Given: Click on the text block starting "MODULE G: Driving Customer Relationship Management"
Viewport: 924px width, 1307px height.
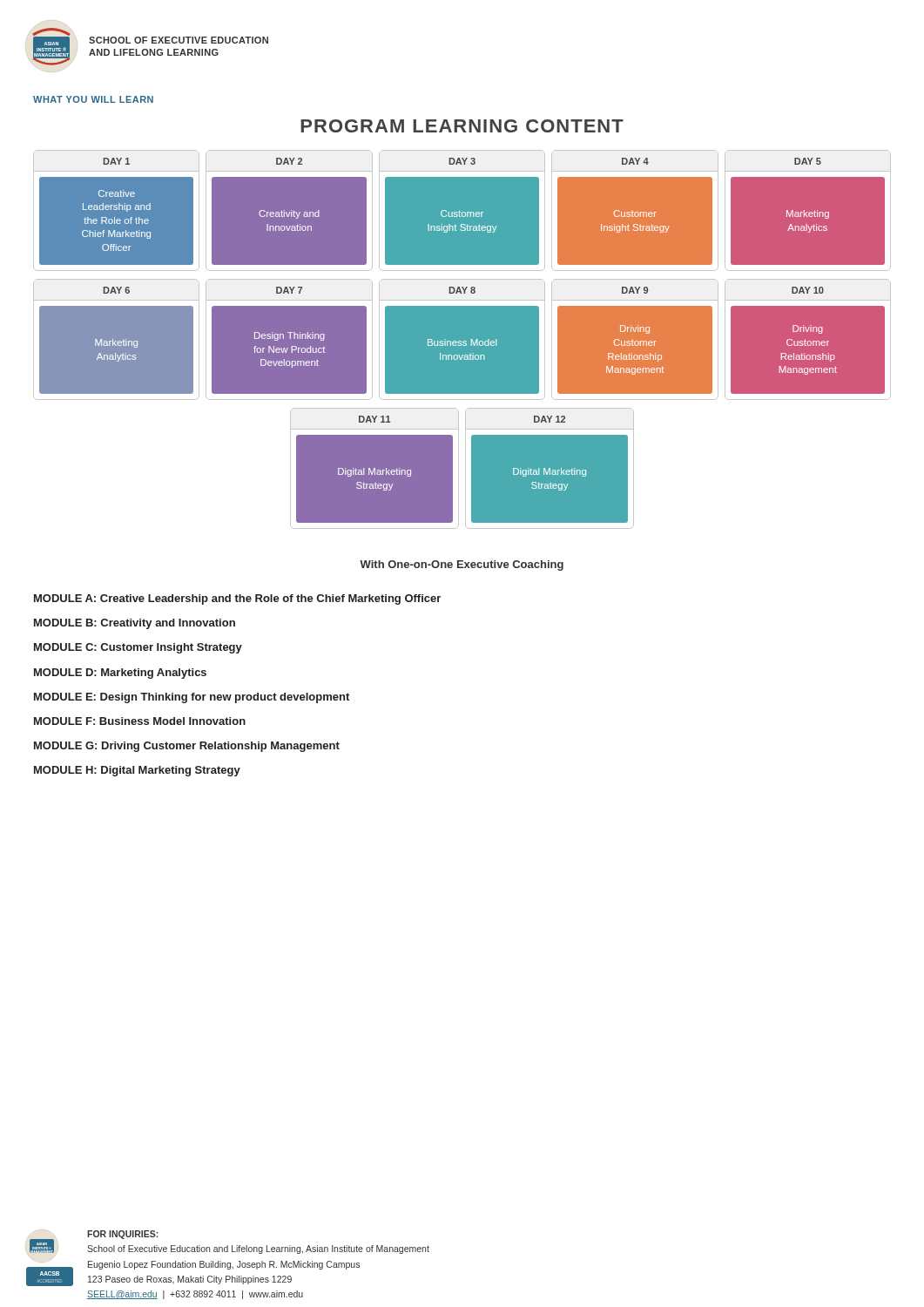Looking at the screenshot, I should tap(186, 746).
